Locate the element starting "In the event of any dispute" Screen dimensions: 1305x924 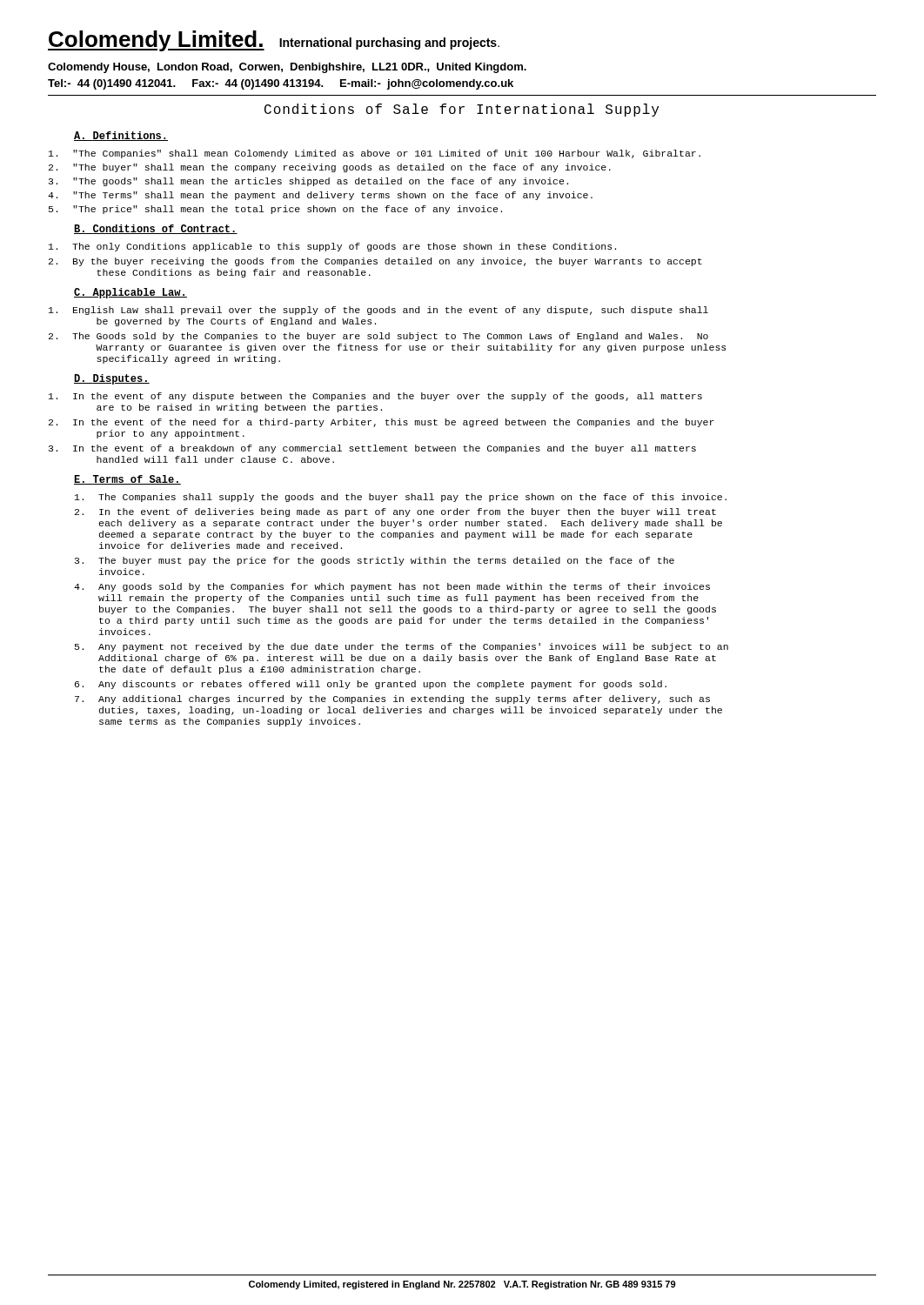pyautogui.click(x=462, y=402)
